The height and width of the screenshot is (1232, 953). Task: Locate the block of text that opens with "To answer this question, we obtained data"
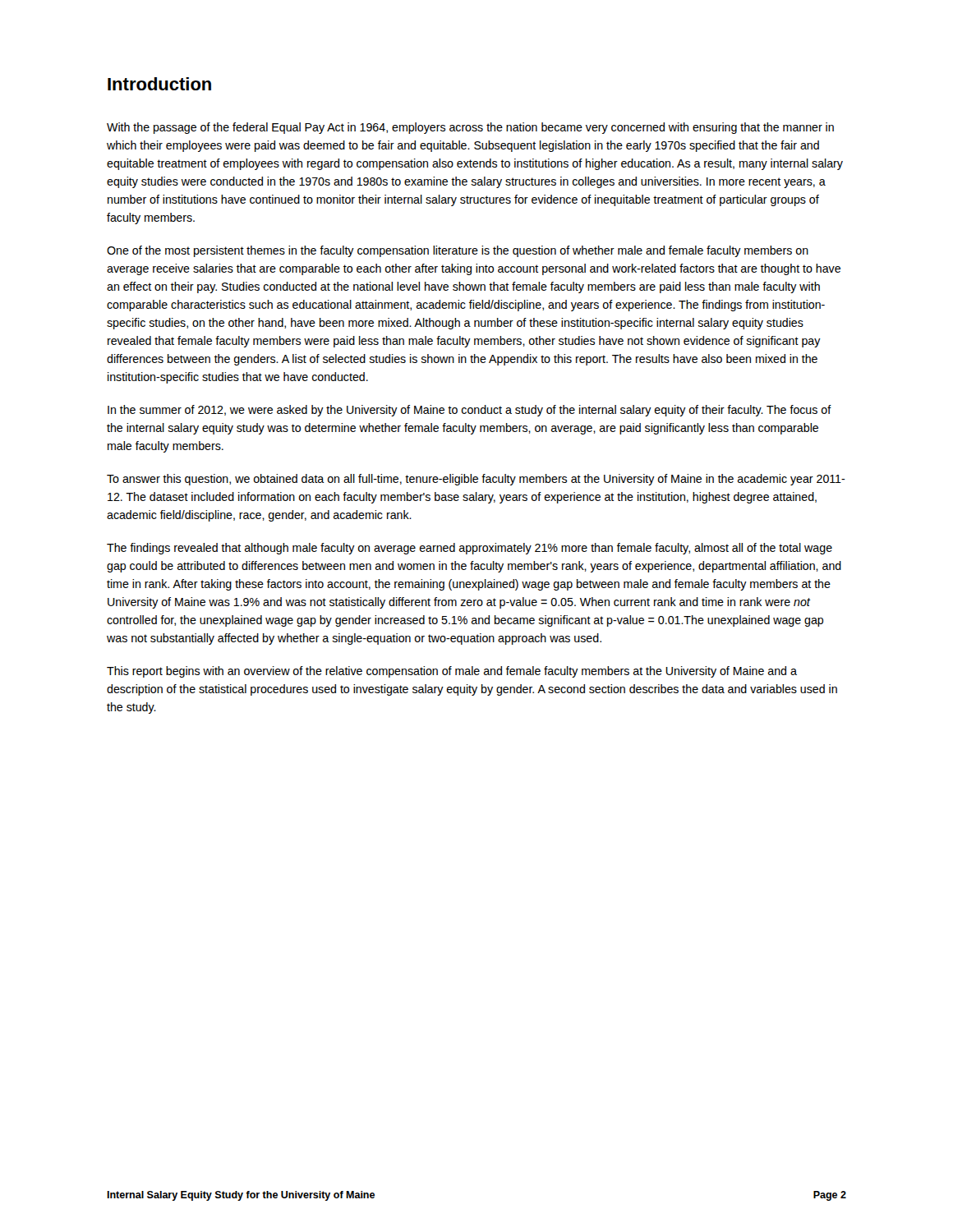point(476,497)
